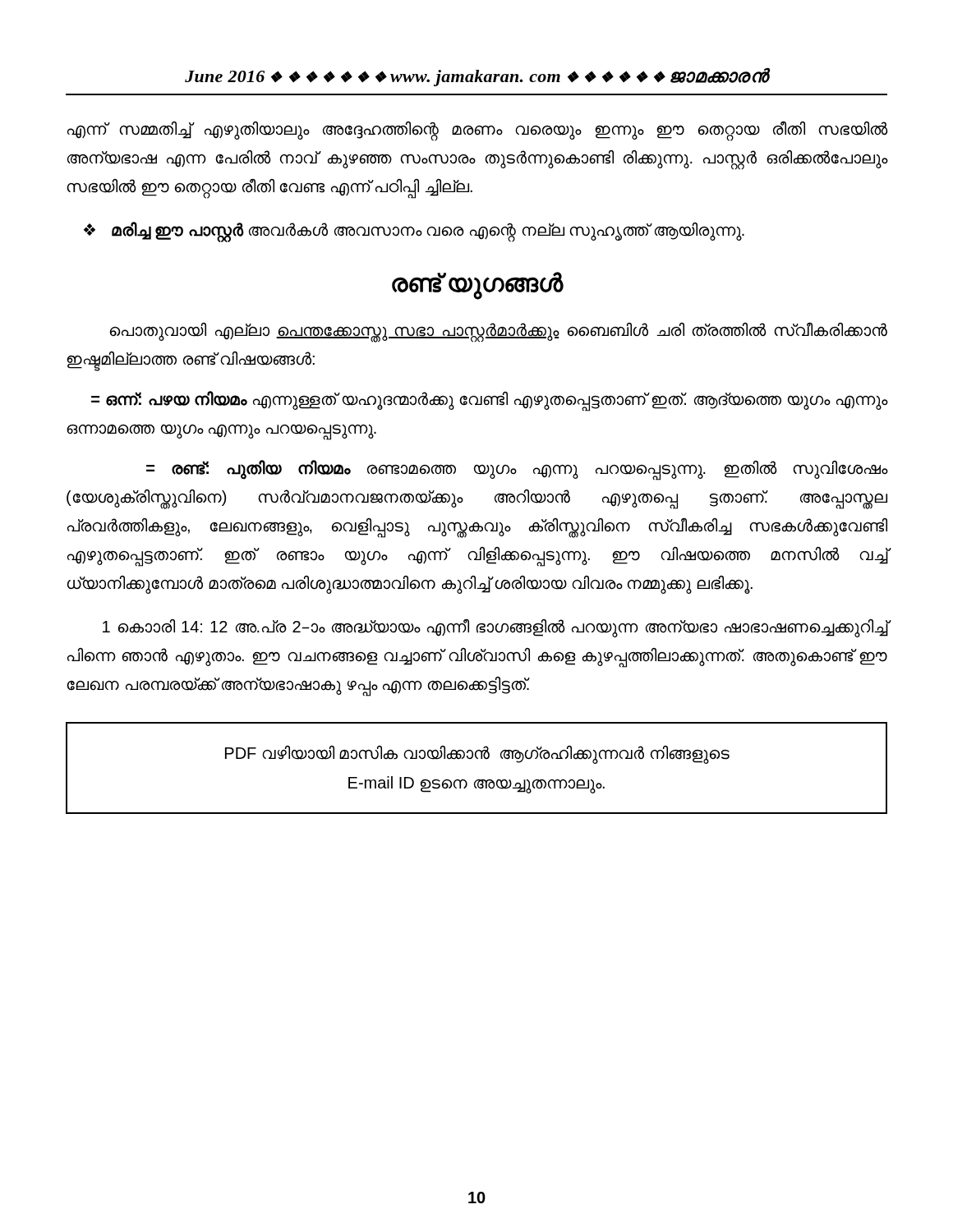Viewport: 953px width, 1232px height.
Task: Navigate to the region starting "= രണ്ട്: പുതിയ നിയമം രണ്ടാമത്തെ"
Action: tap(476, 526)
